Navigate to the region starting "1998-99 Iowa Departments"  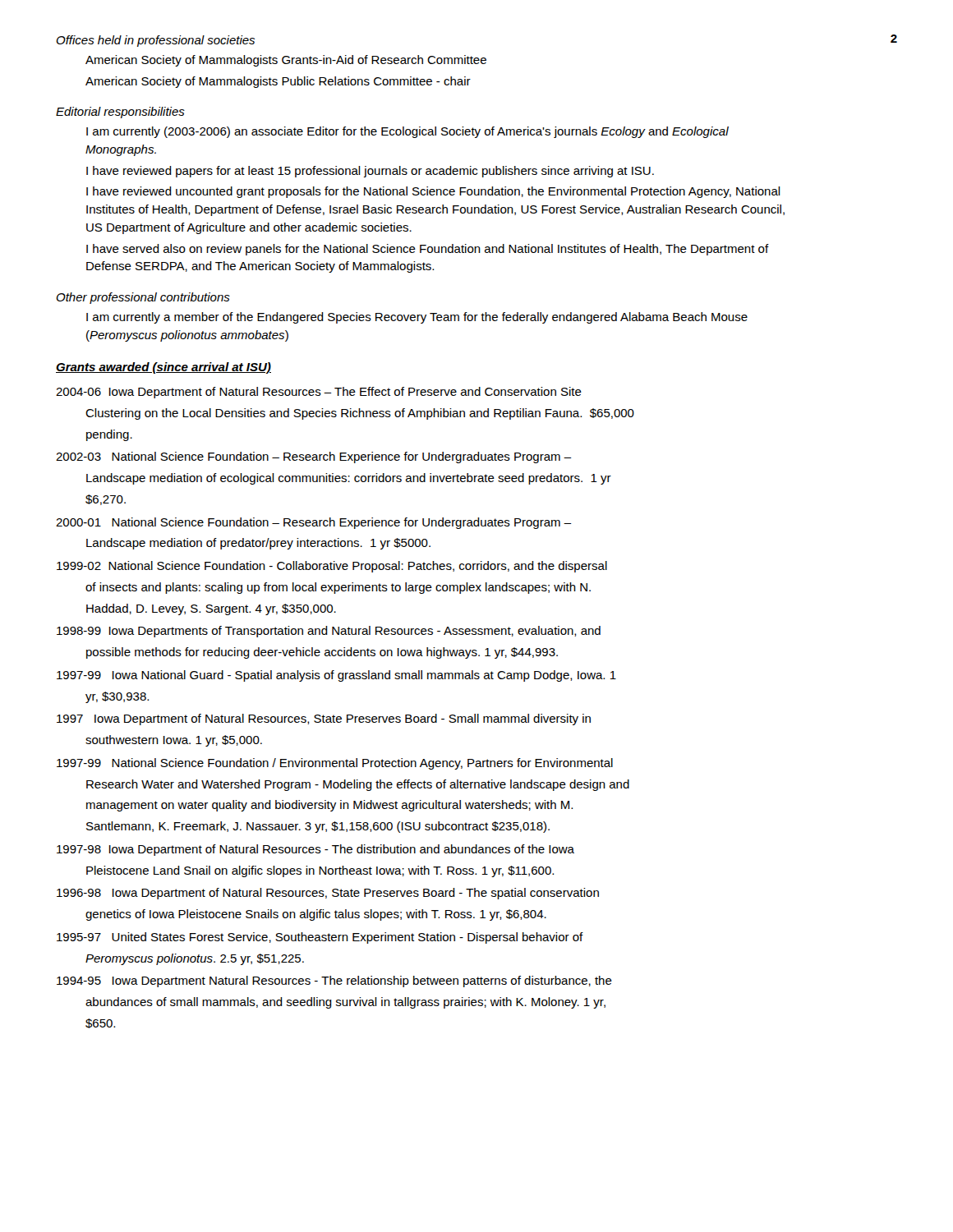pos(426,641)
